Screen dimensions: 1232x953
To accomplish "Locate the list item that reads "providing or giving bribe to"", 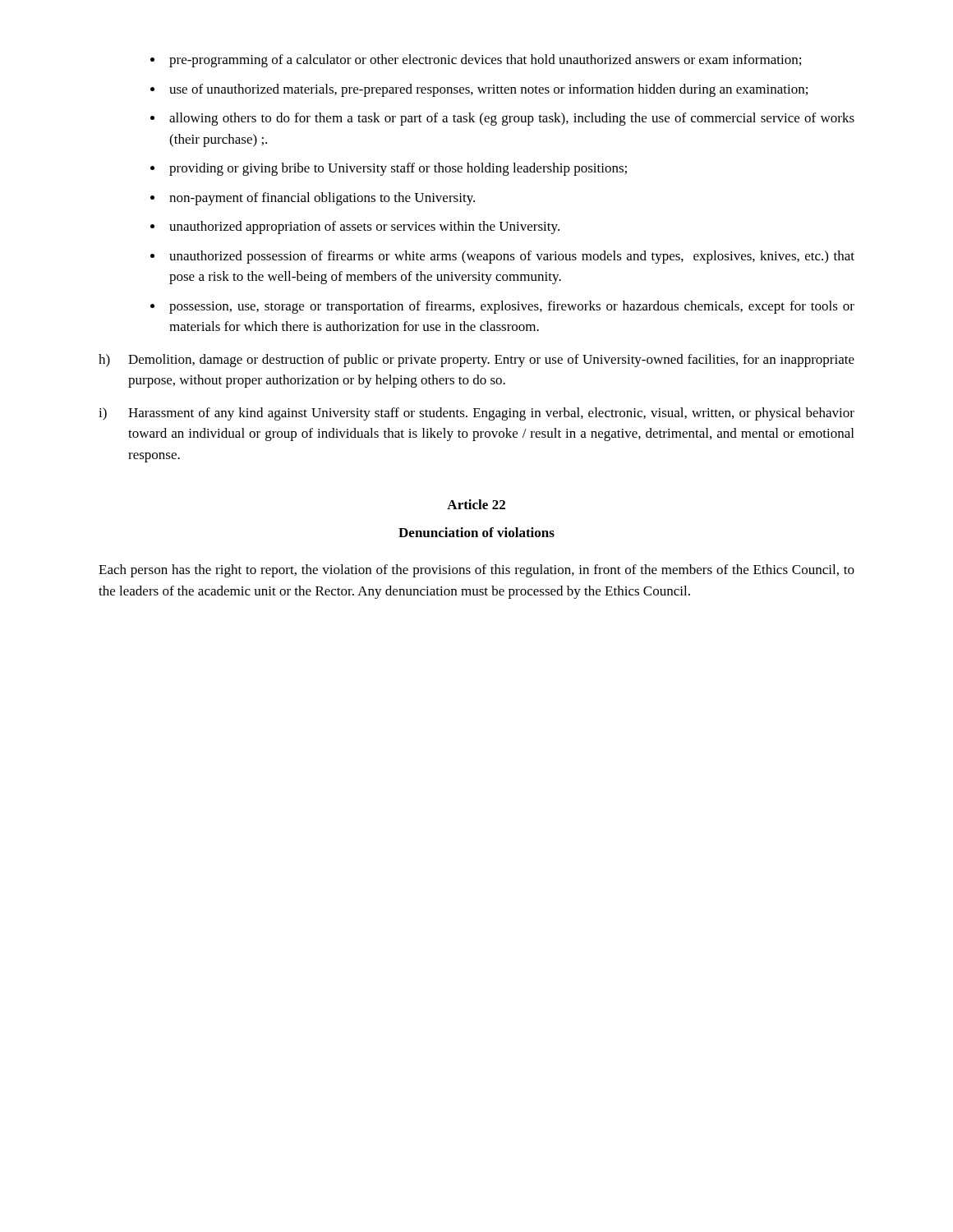I will pos(399,168).
